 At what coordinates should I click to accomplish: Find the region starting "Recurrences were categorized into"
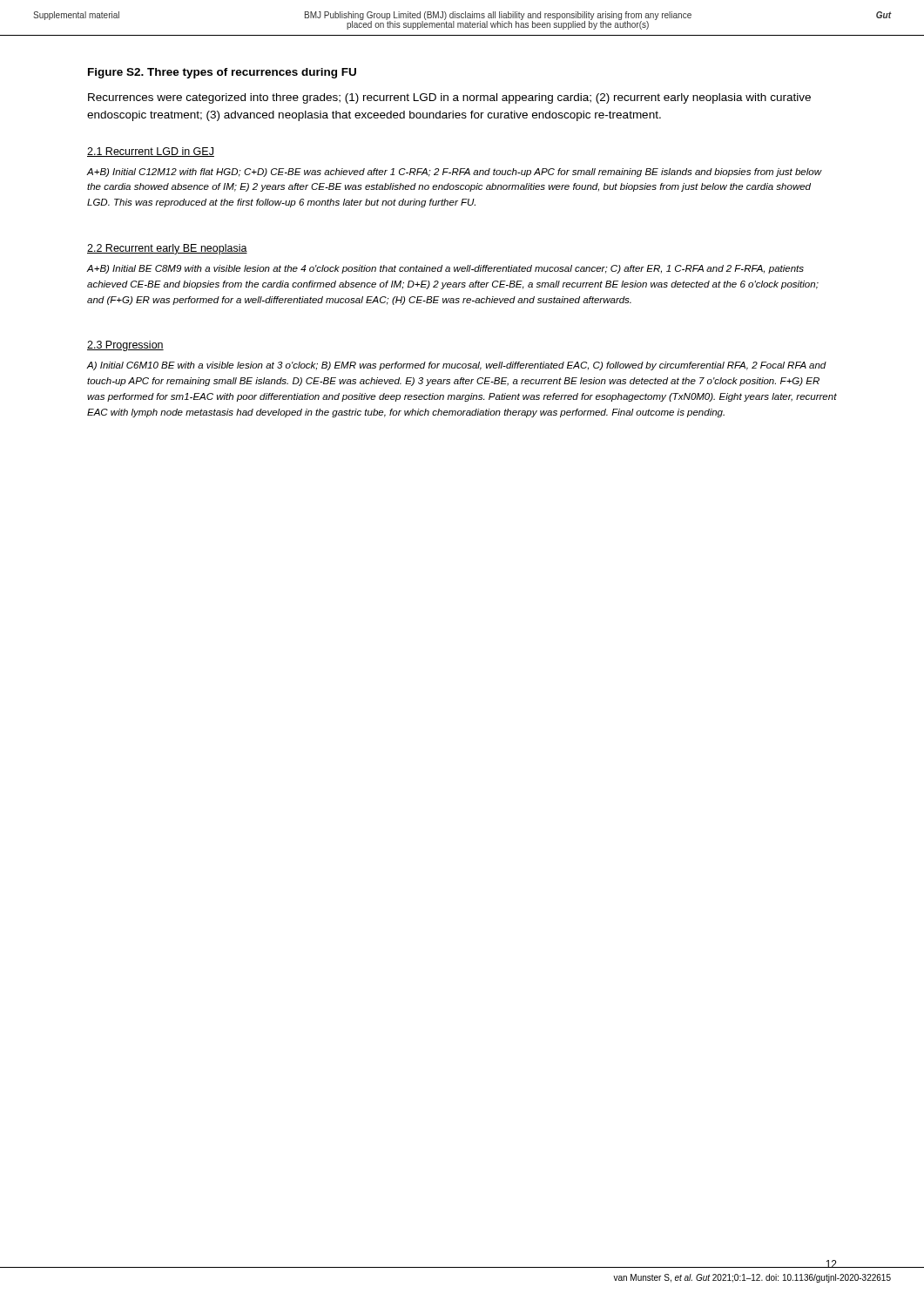click(449, 106)
